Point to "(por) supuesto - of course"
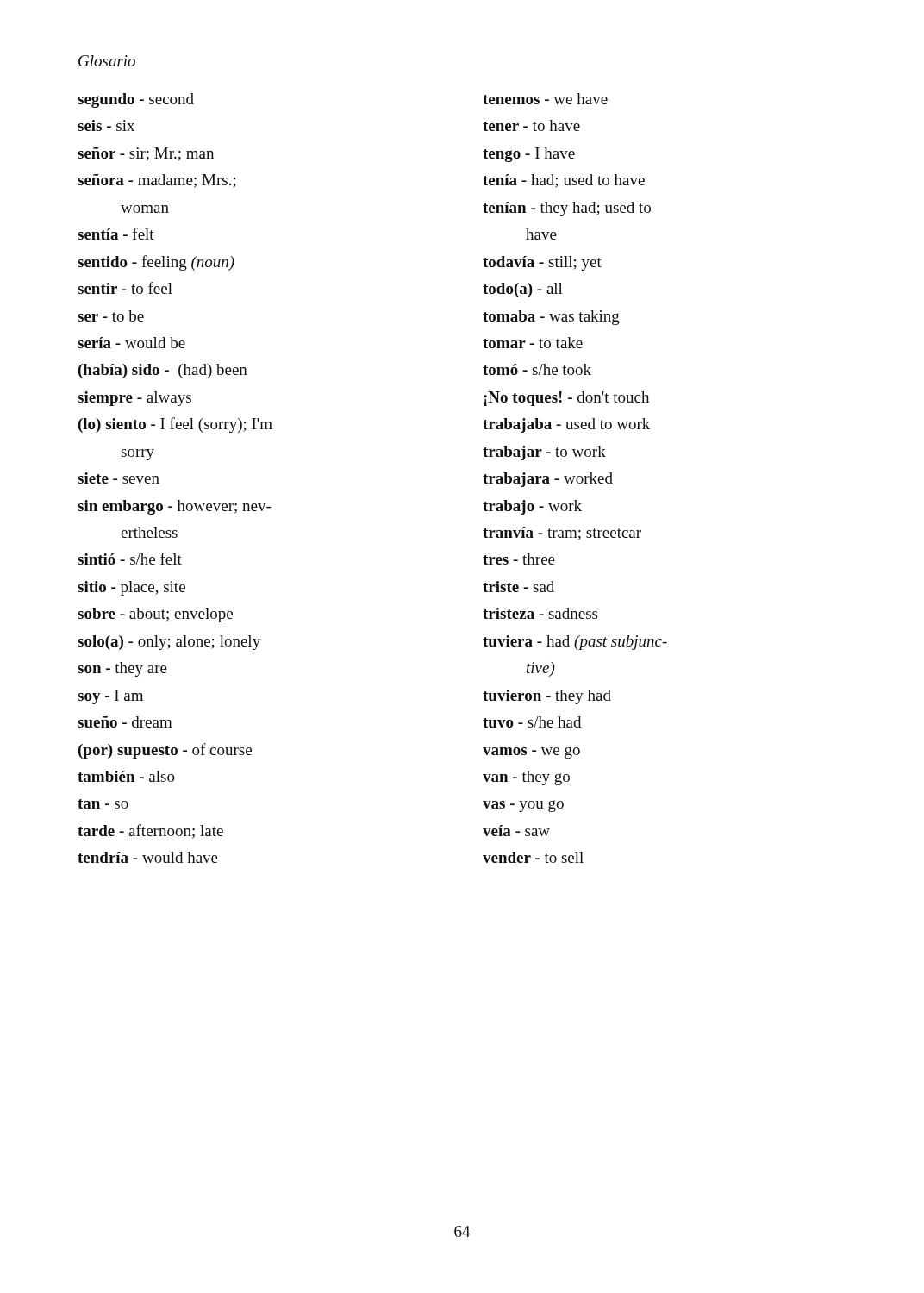The height and width of the screenshot is (1293, 924). click(x=165, y=749)
